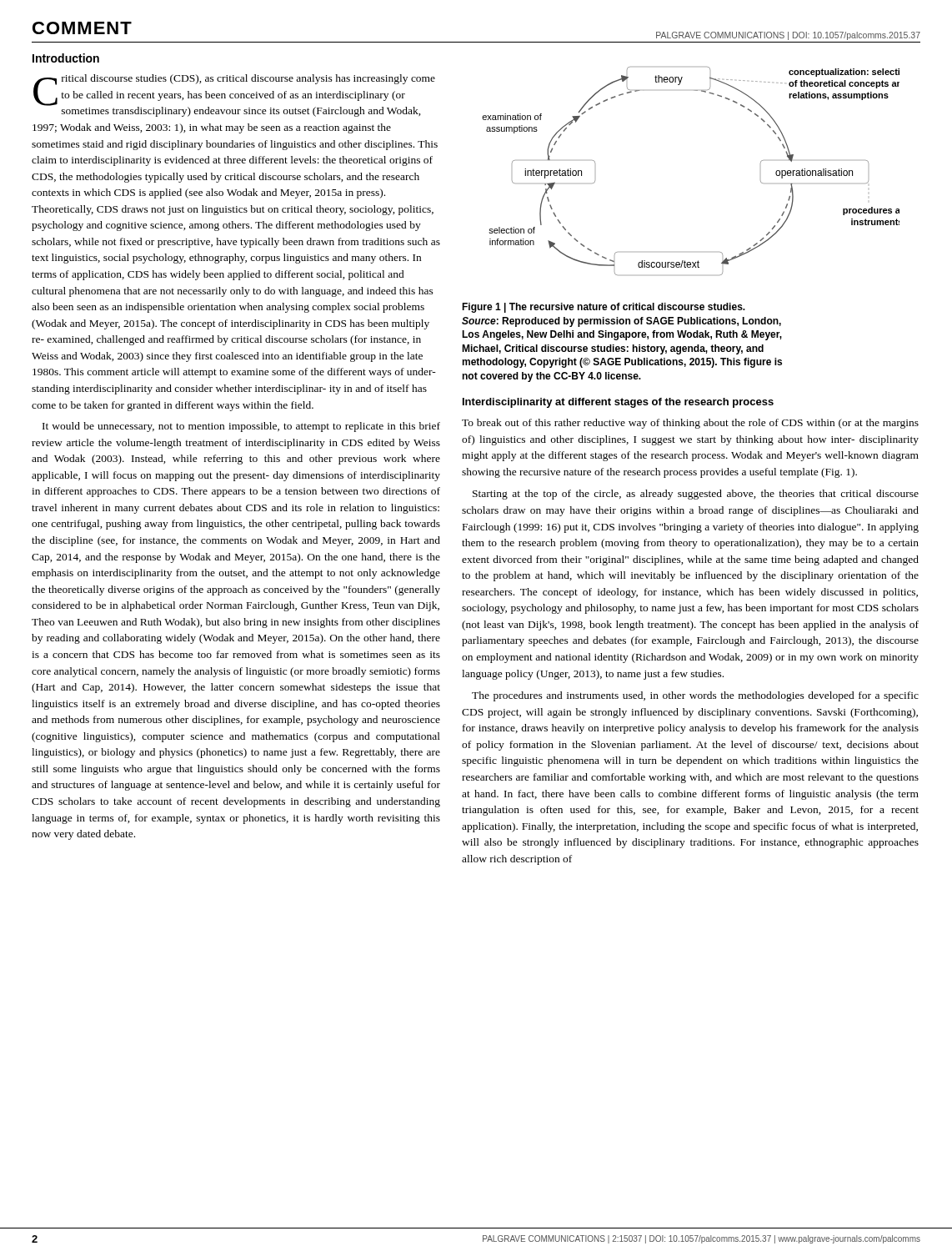
Task: Locate the text block starting "Figure 1 | The recursive nature of"
Action: click(690, 342)
